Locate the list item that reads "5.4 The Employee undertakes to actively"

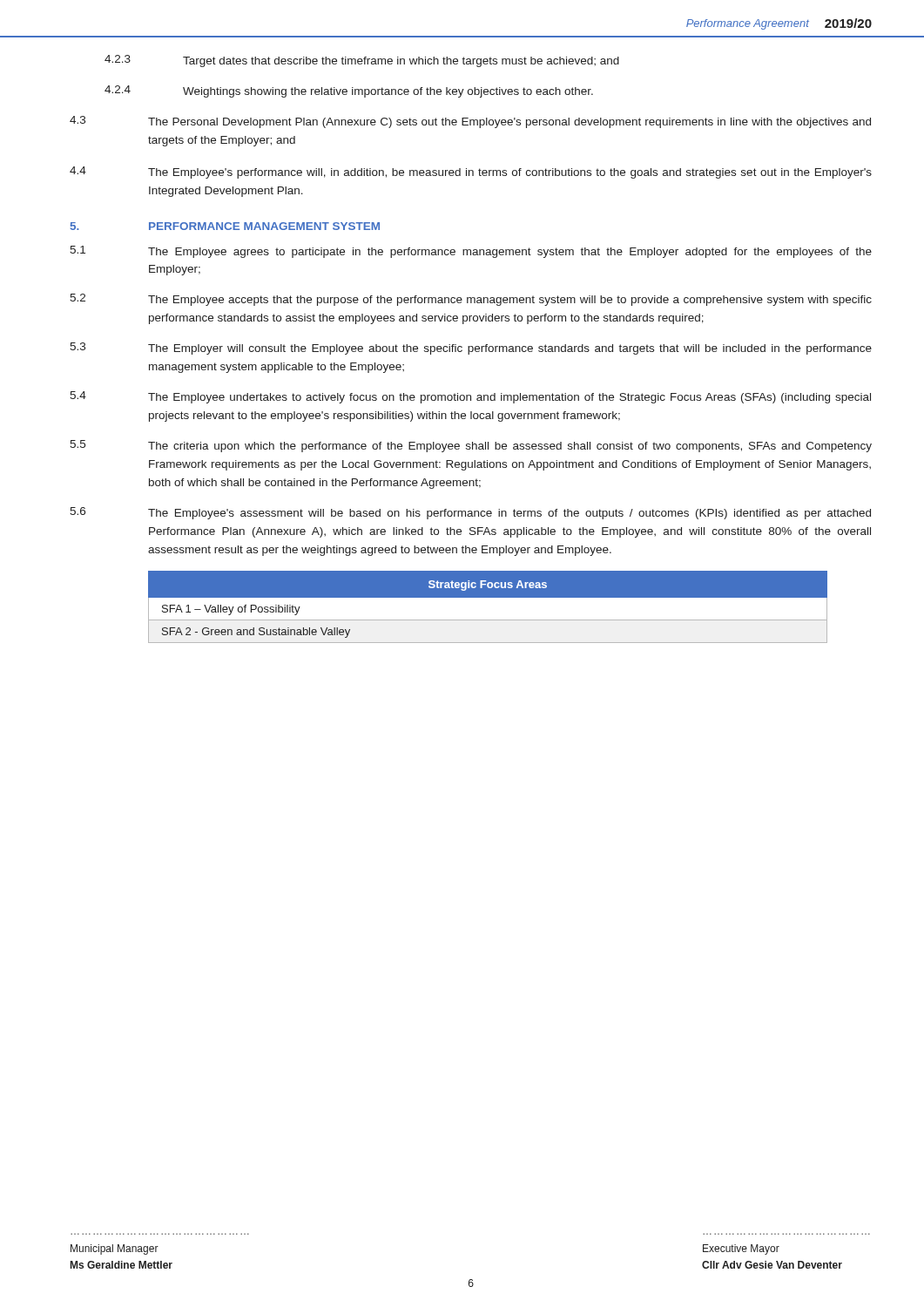click(x=471, y=407)
